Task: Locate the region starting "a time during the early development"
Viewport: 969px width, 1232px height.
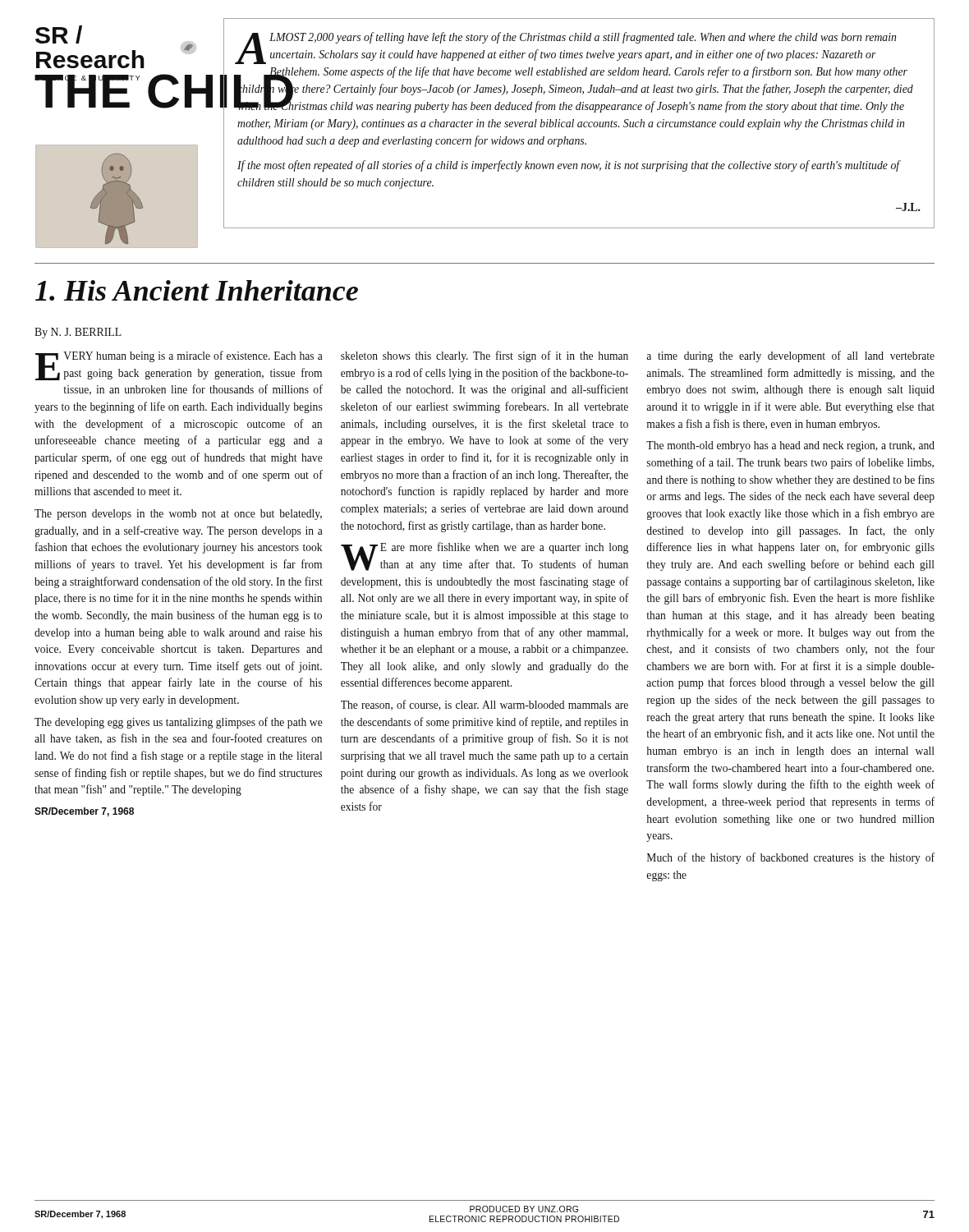Action: click(791, 616)
